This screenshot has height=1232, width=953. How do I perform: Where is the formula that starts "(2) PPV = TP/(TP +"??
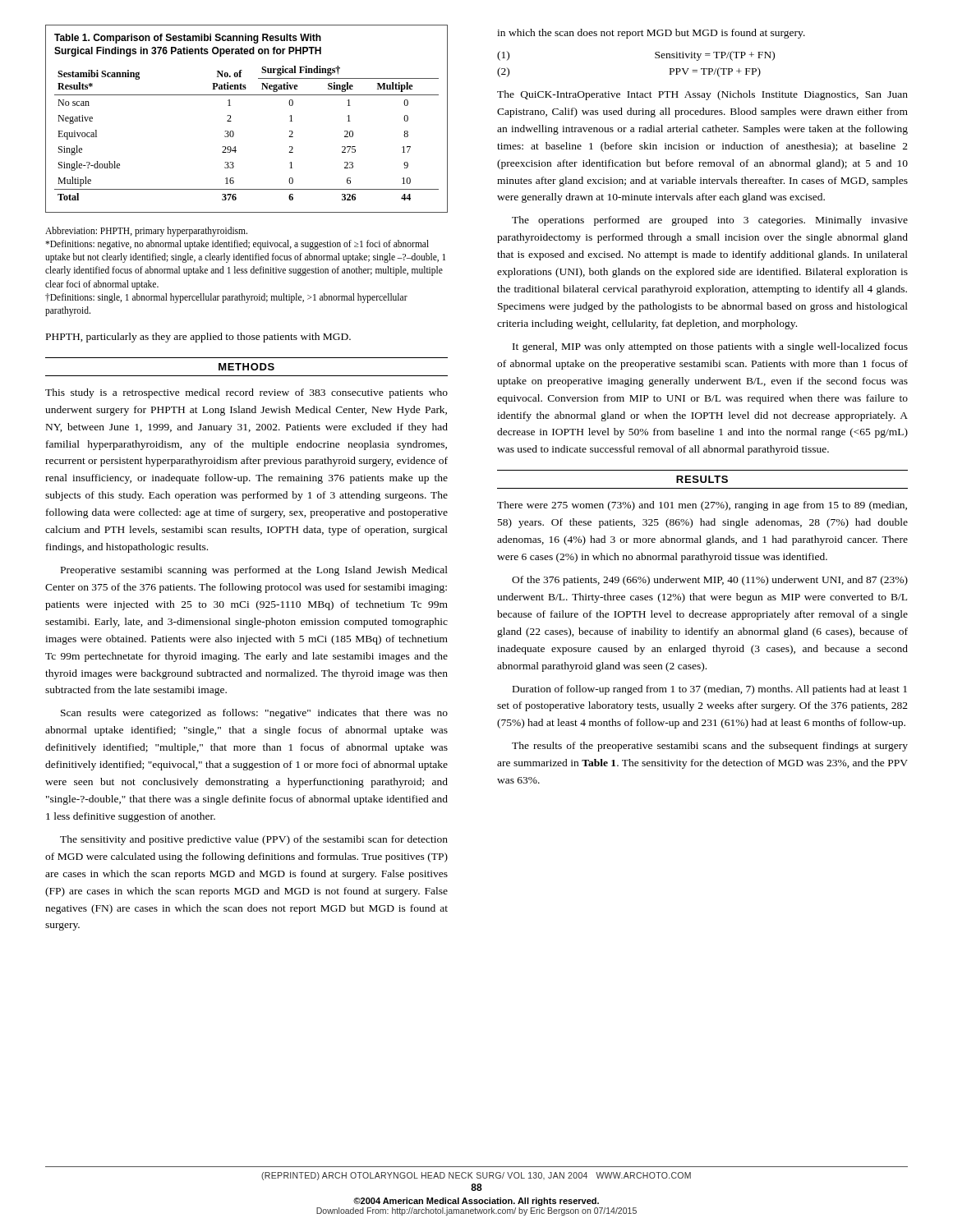[x=702, y=71]
